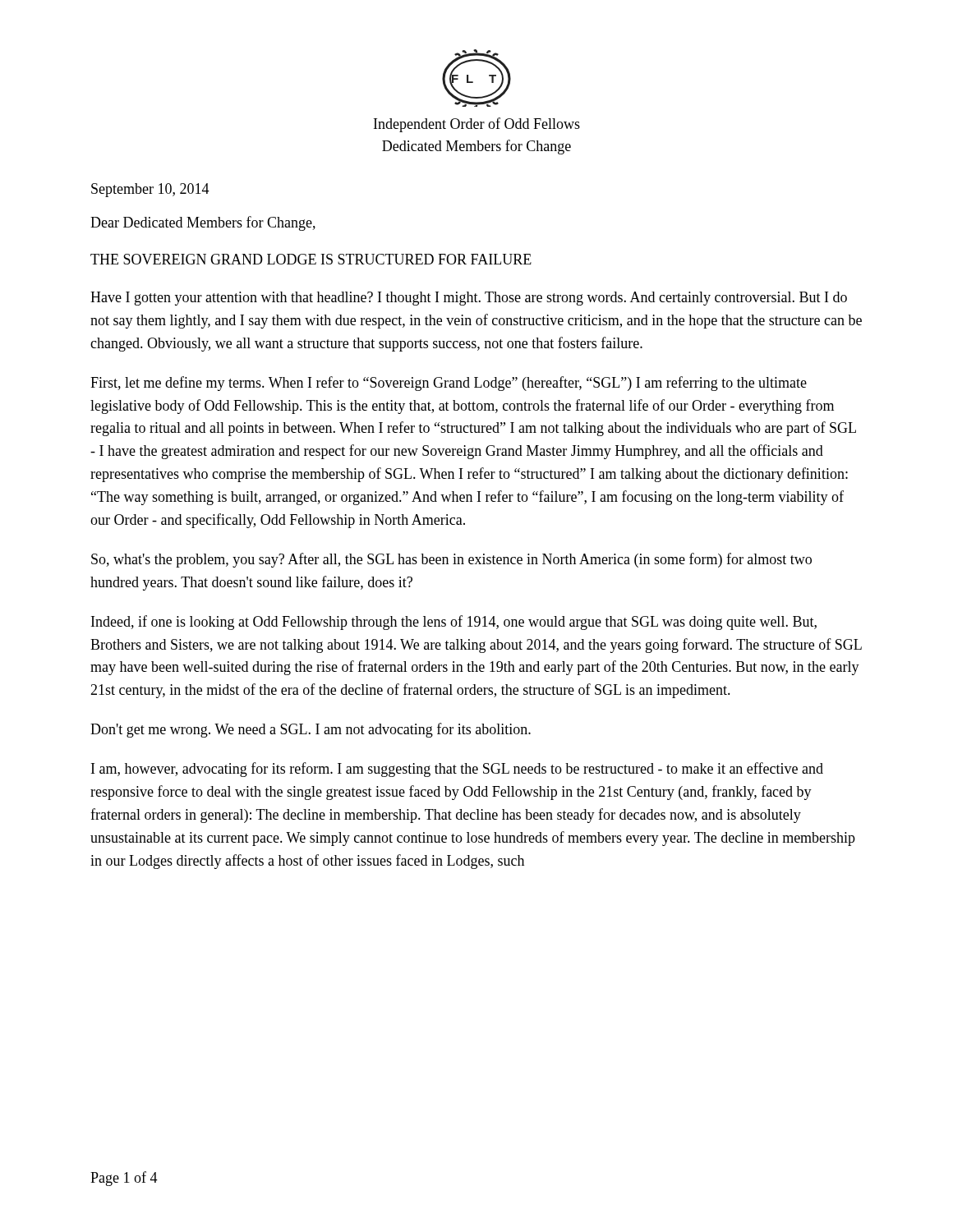Image resolution: width=953 pixels, height=1232 pixels.
Task: Locate the text block containing "Don't get me wrong. We"
Action: click(311, 730)
